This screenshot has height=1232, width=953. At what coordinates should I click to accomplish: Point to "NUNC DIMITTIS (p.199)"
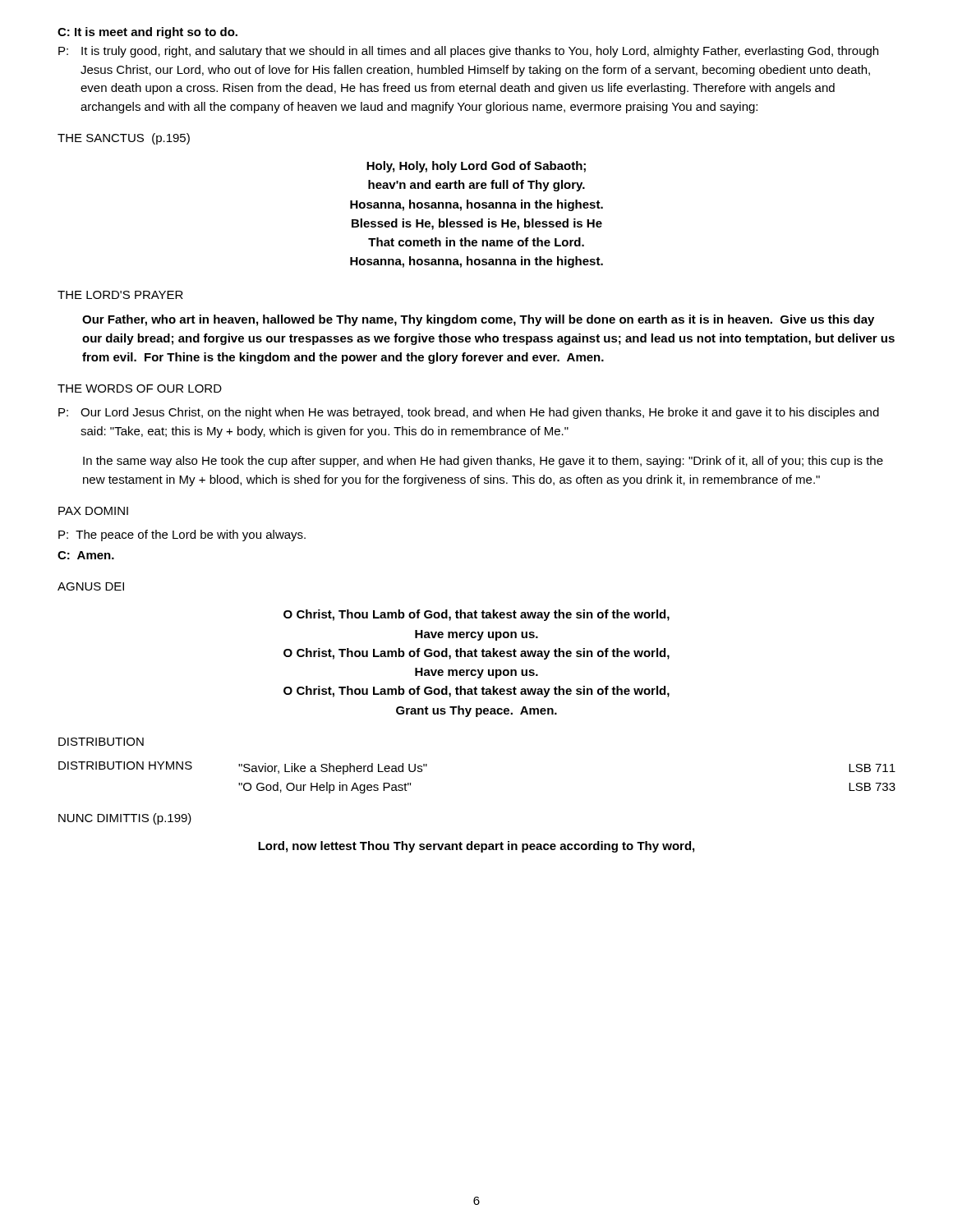point(125,818)
